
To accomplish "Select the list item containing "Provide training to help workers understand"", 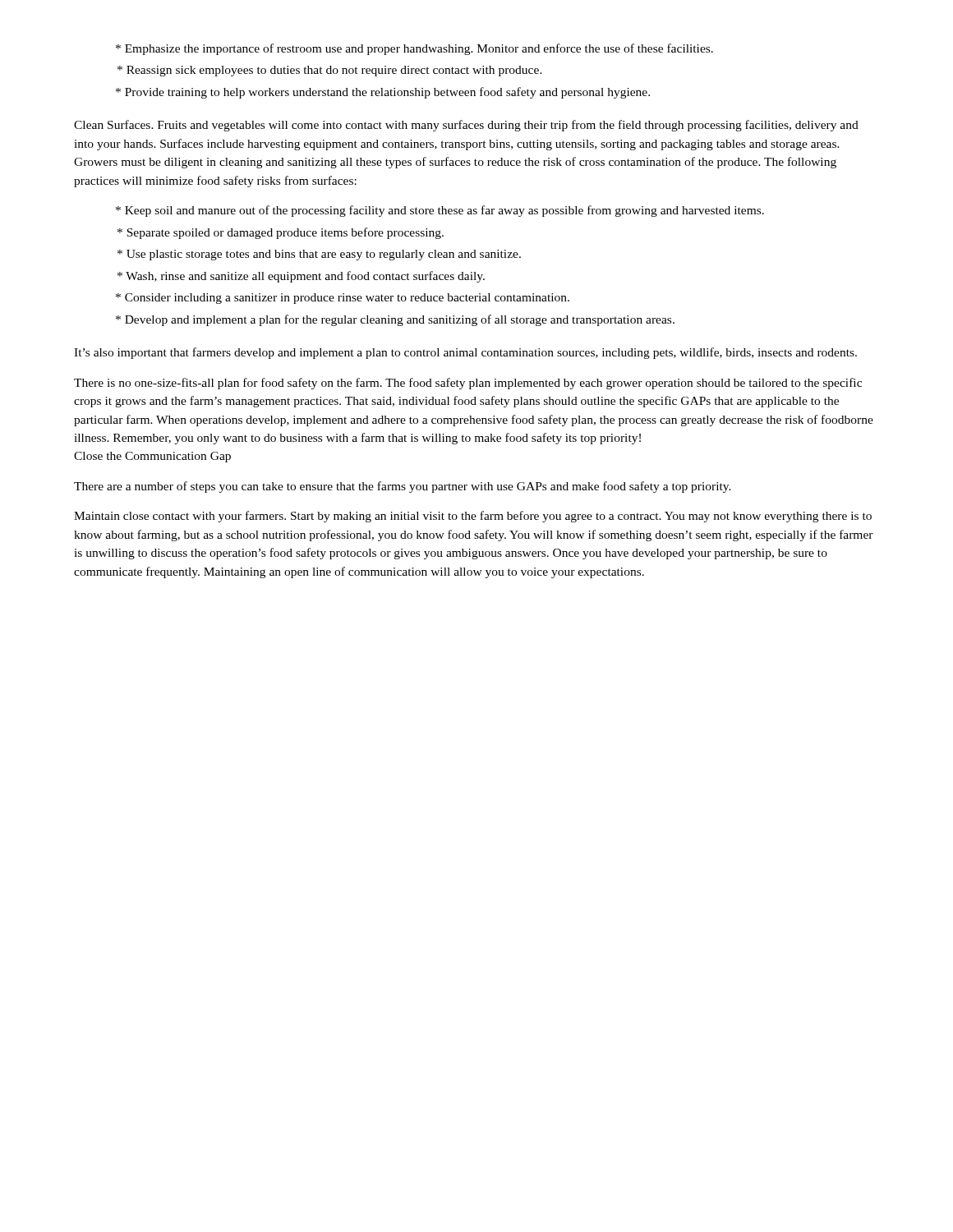I will click(x=383, y=92).
